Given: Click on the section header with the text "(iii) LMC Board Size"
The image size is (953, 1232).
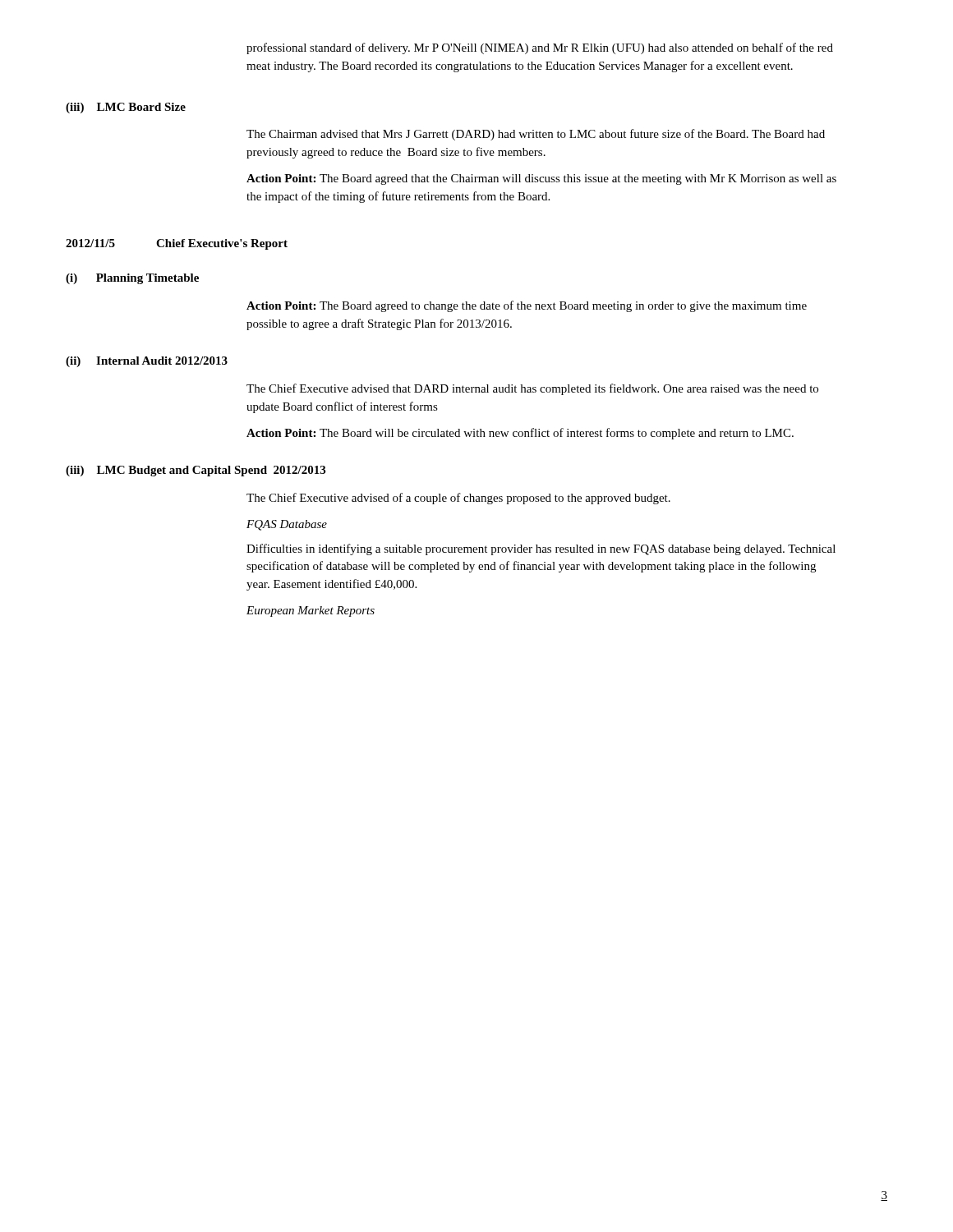Looking at the screenshot, I should click(x=126, y=106).
